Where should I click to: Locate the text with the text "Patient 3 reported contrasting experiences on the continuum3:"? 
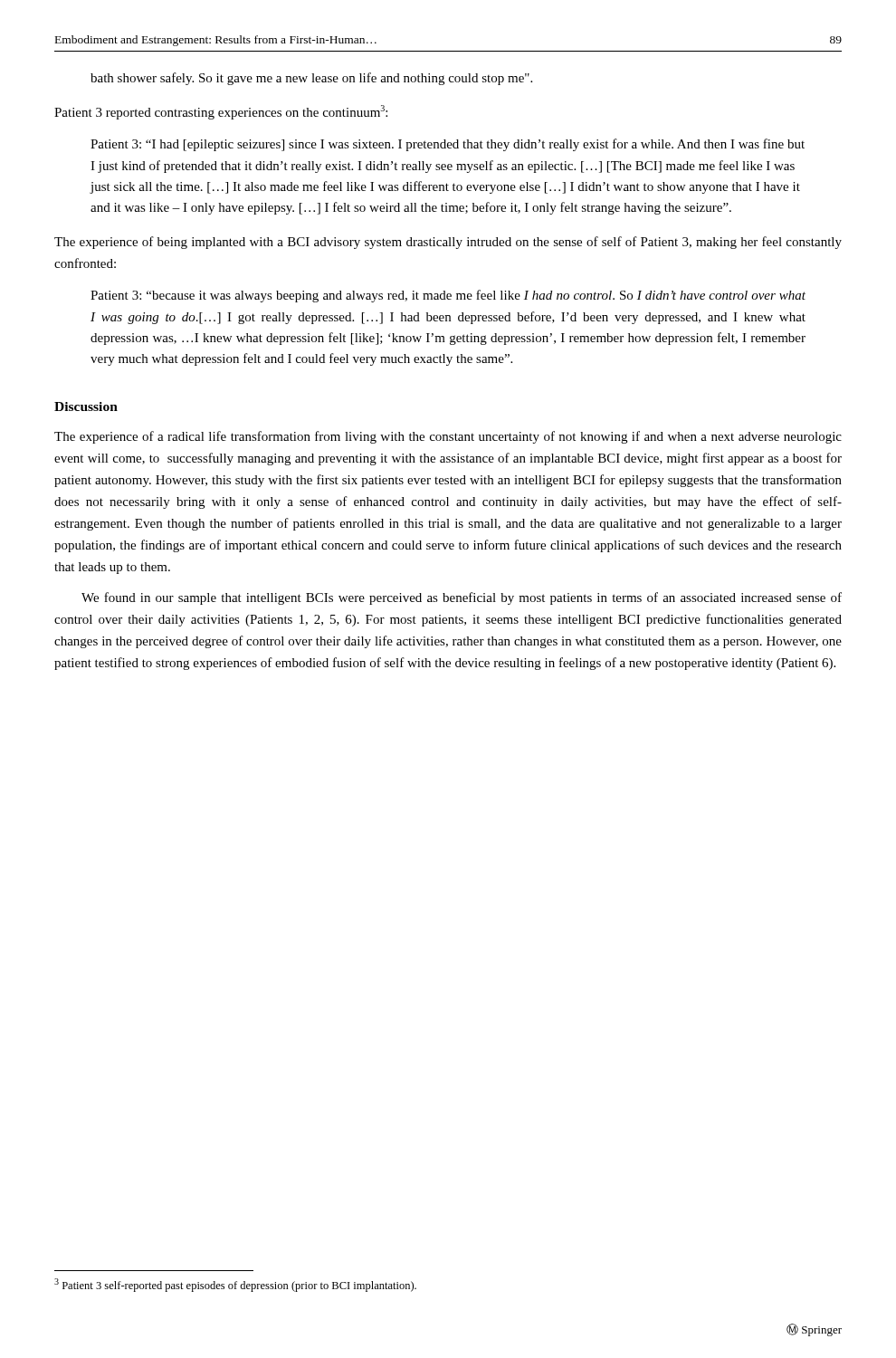[221, 112]
